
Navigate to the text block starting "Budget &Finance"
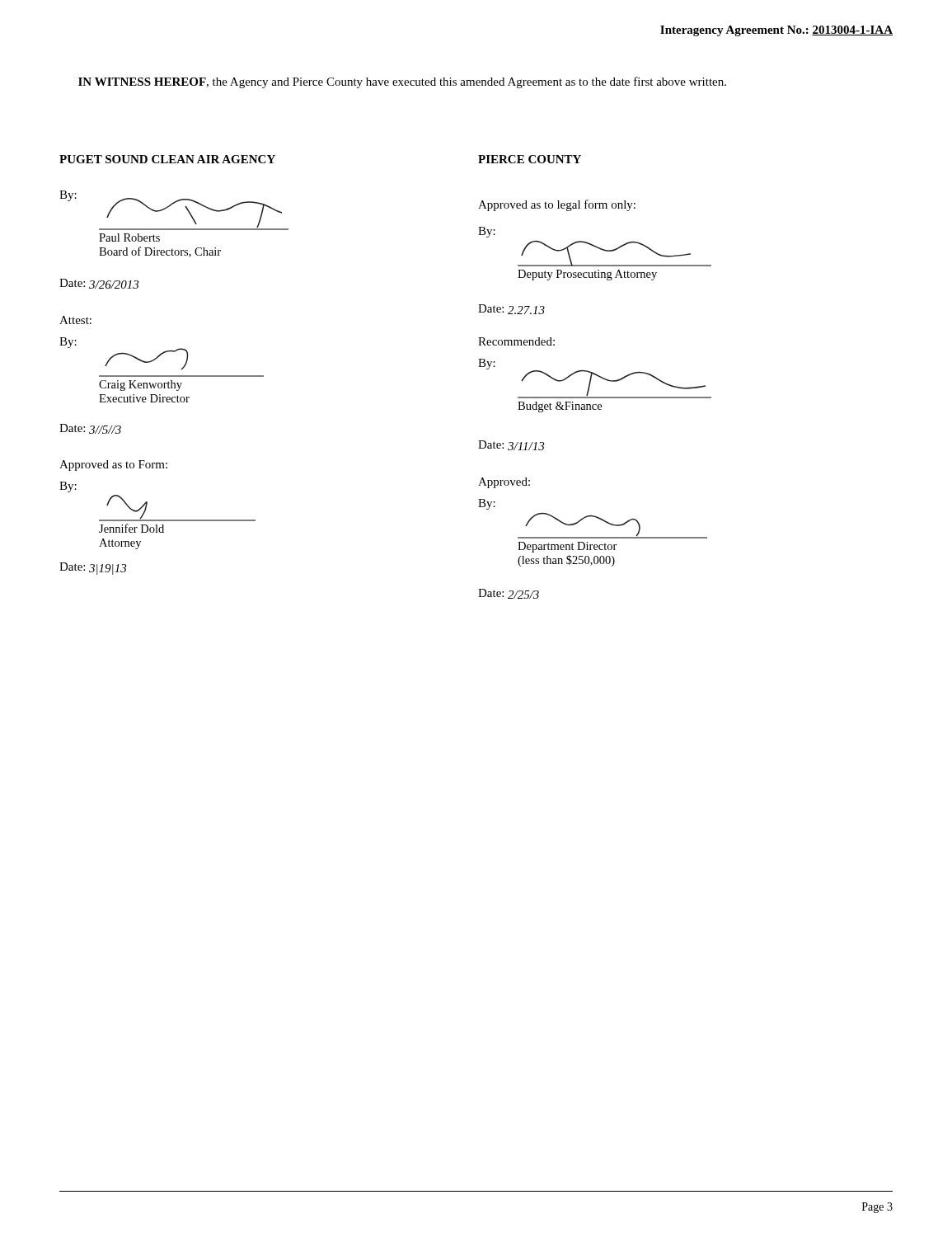pyautogui.click(x=617, y=384)
